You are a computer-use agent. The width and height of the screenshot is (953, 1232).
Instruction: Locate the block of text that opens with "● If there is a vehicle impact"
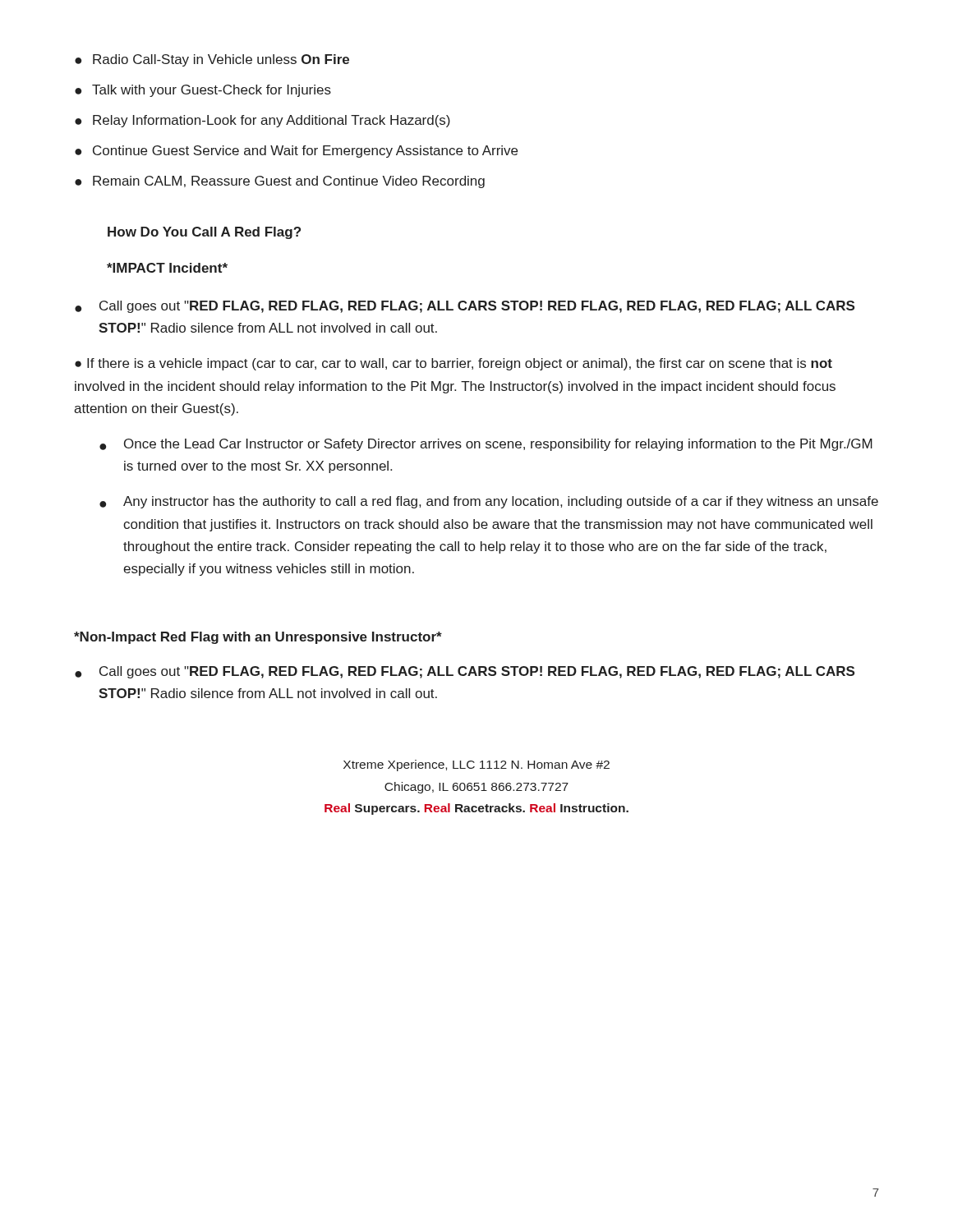click(x=455, y=386)
